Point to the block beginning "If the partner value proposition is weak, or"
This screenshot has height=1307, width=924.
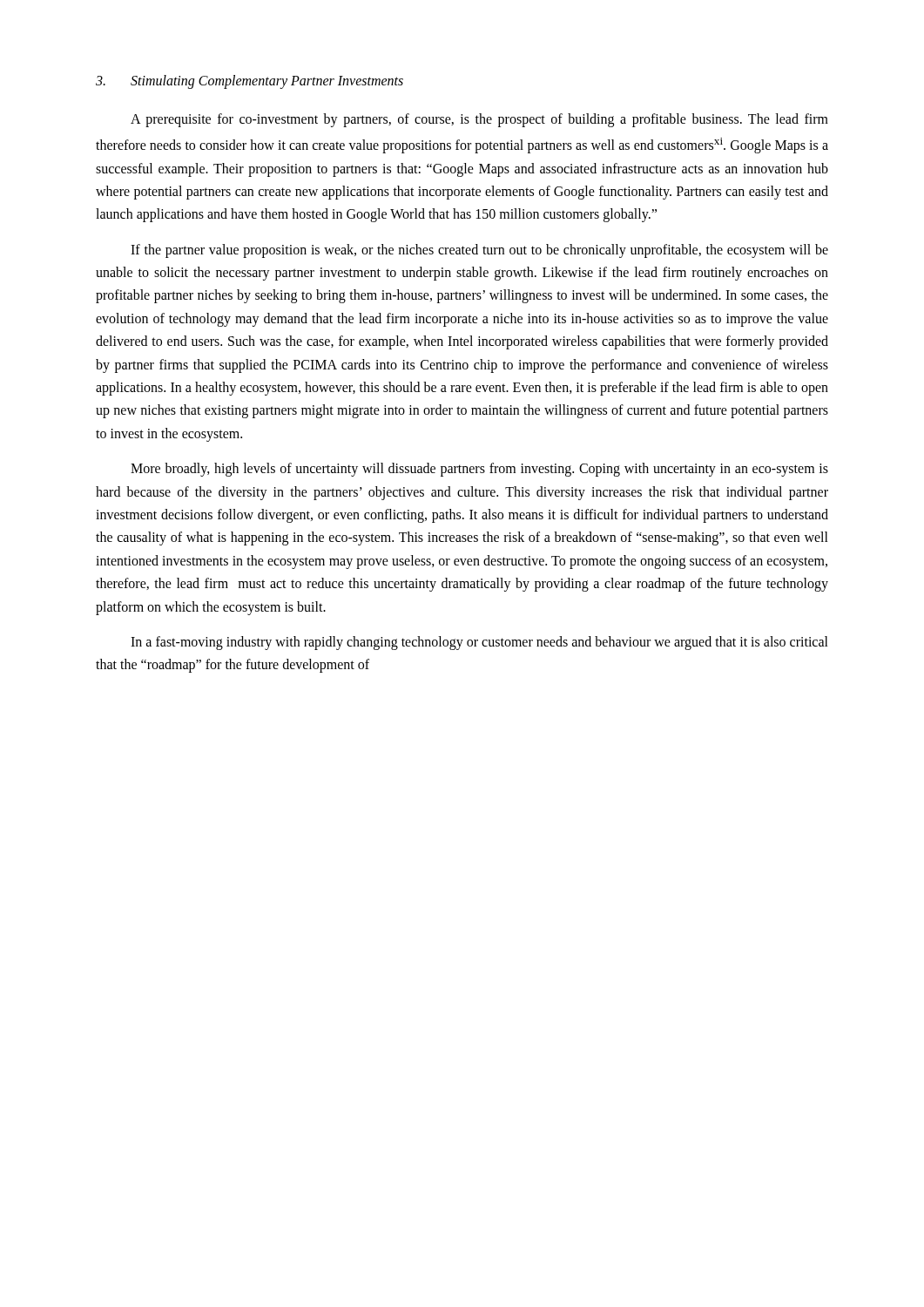tap(462, 341)
